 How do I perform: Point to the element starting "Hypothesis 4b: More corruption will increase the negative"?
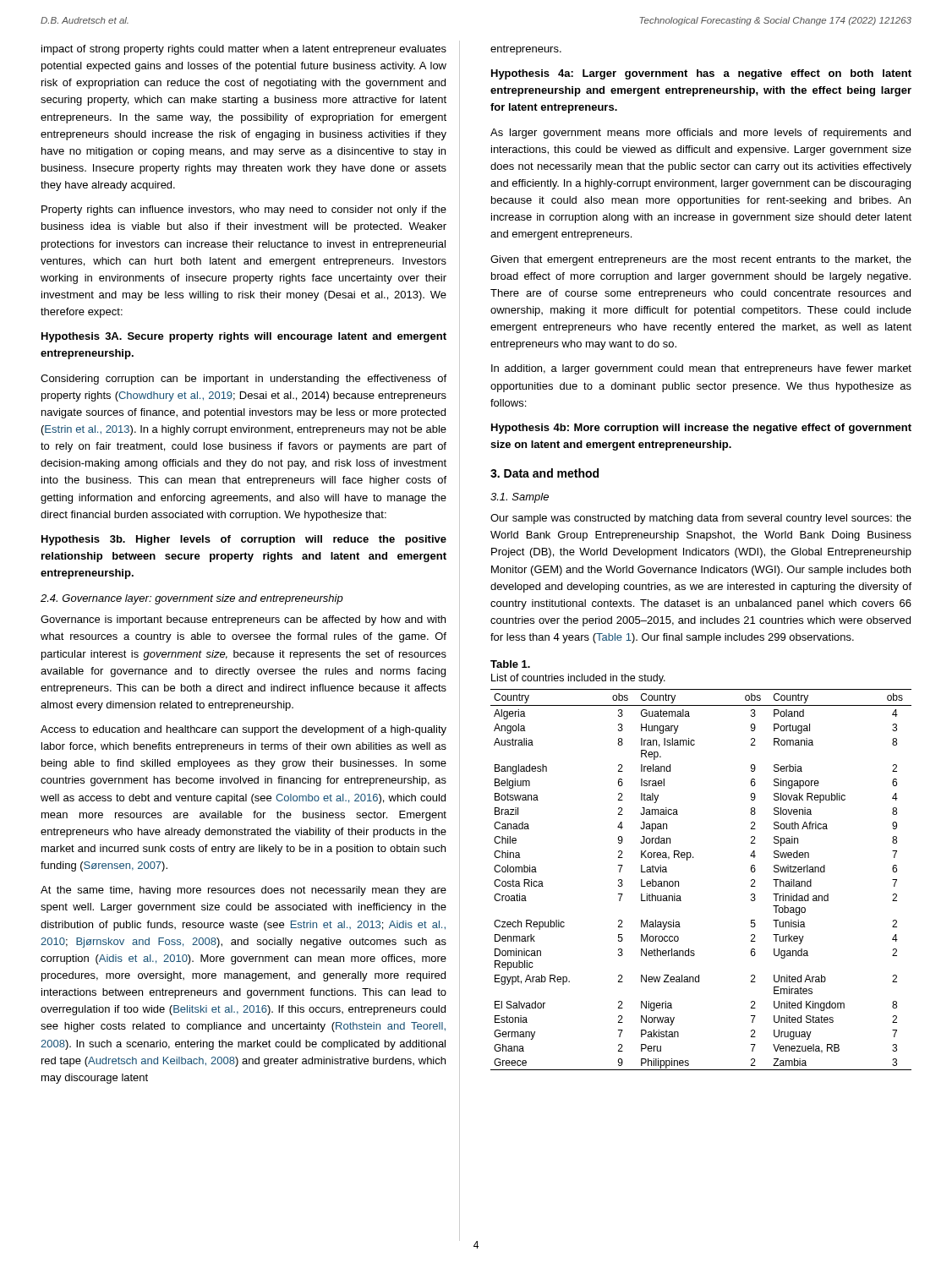click(x=701, y=436)
